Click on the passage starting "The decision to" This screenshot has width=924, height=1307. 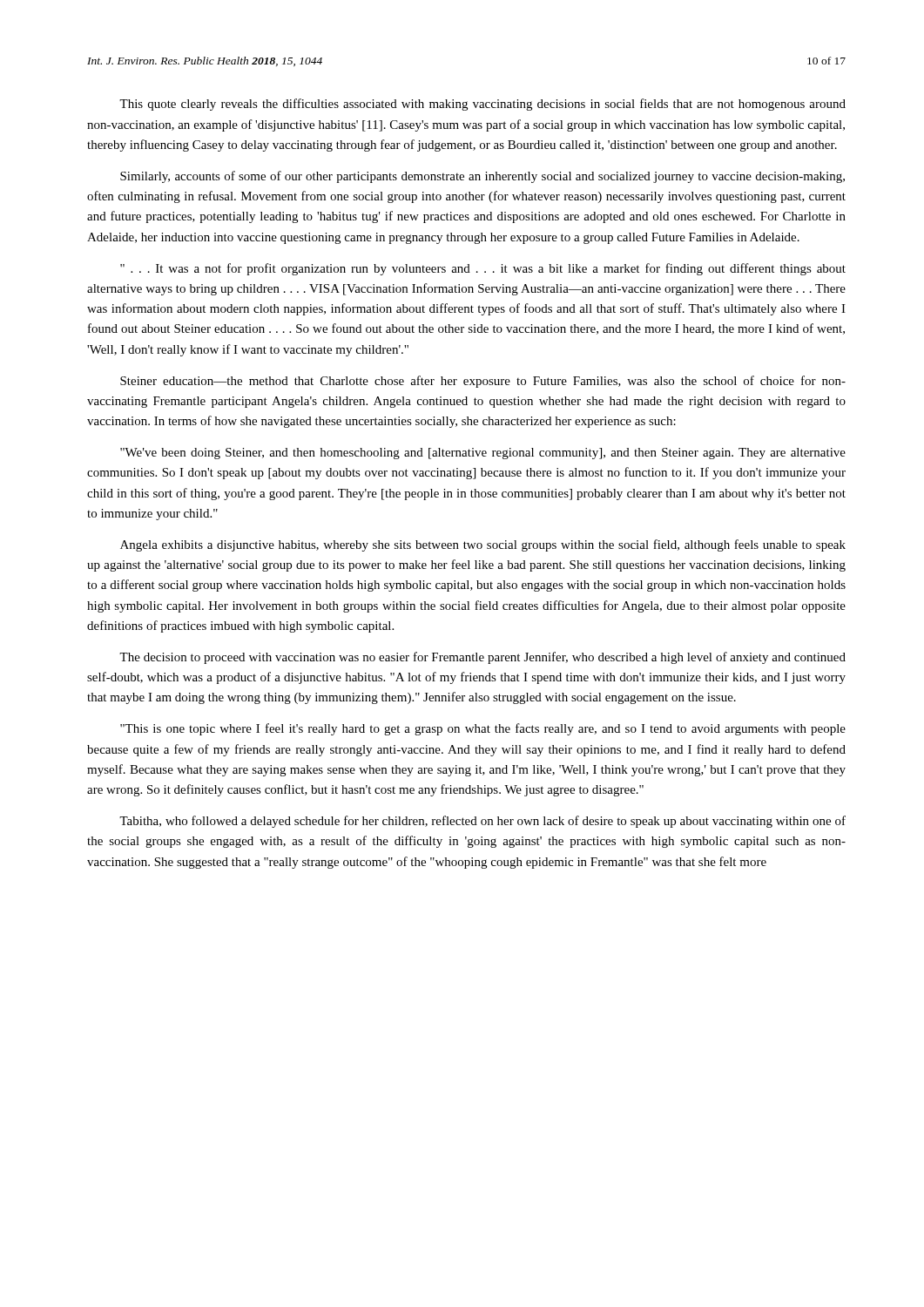tap(466, 678)
